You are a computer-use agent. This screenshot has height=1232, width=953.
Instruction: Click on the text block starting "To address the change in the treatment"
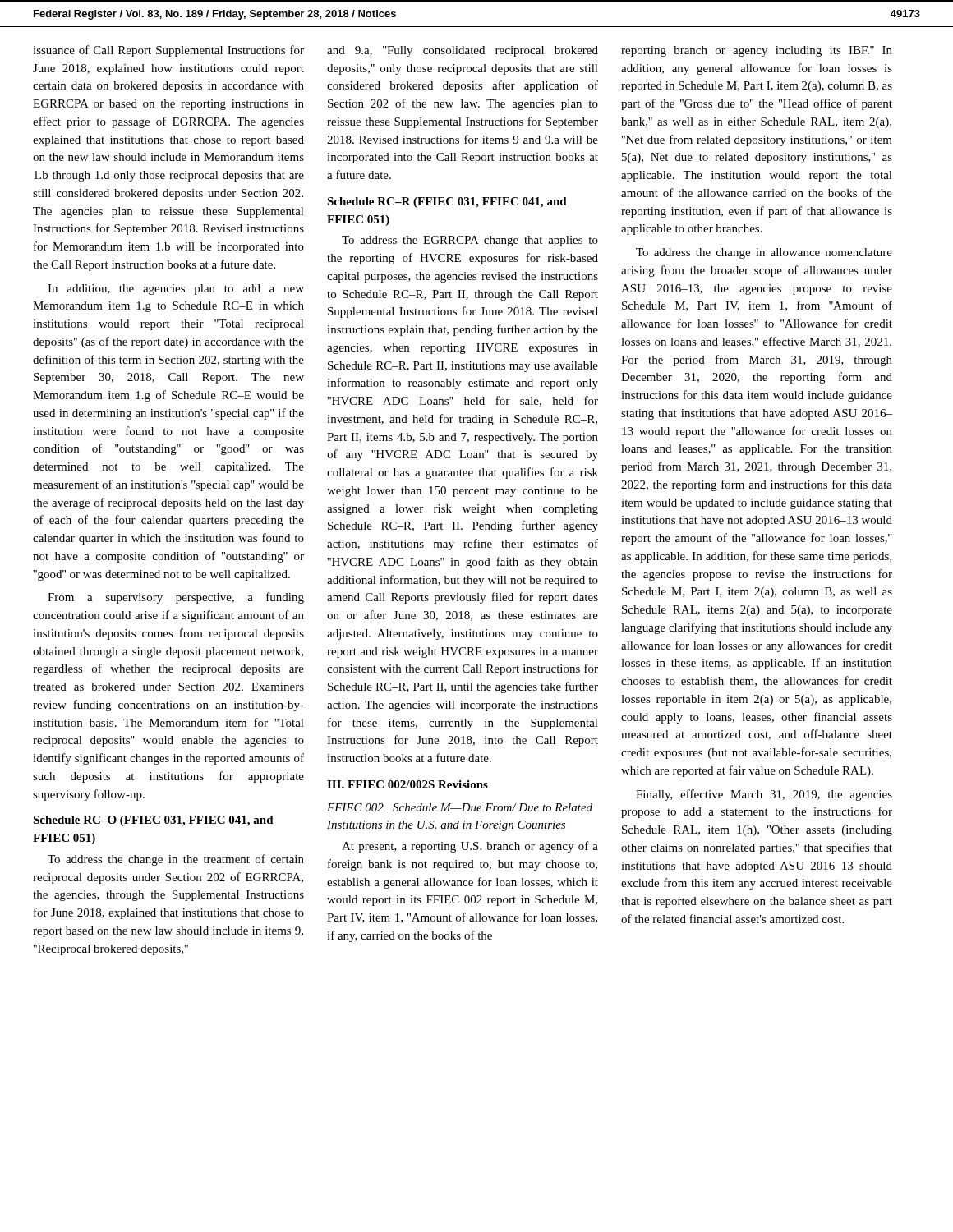168,904
